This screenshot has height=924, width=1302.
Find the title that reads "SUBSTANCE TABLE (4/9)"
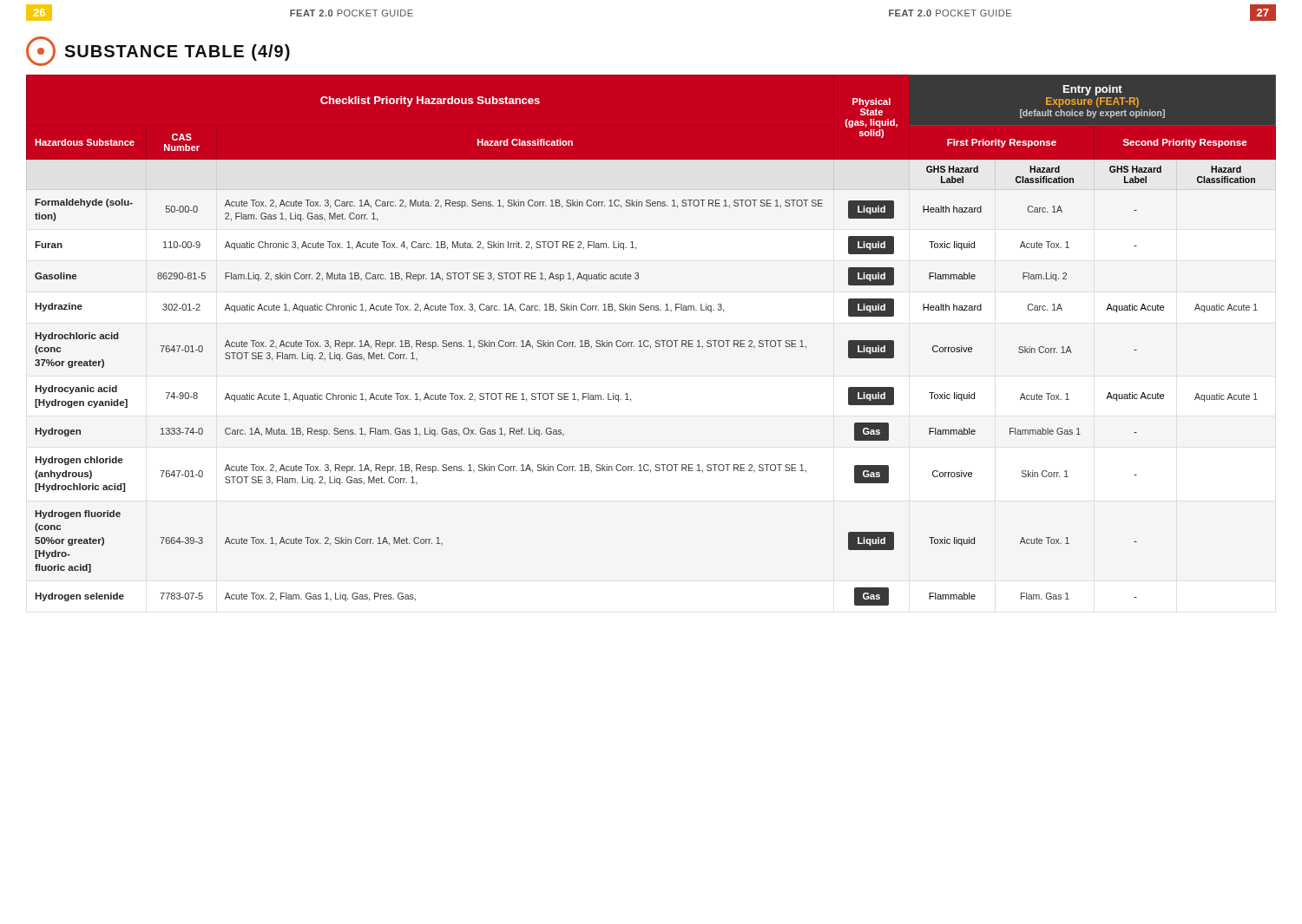159,51
